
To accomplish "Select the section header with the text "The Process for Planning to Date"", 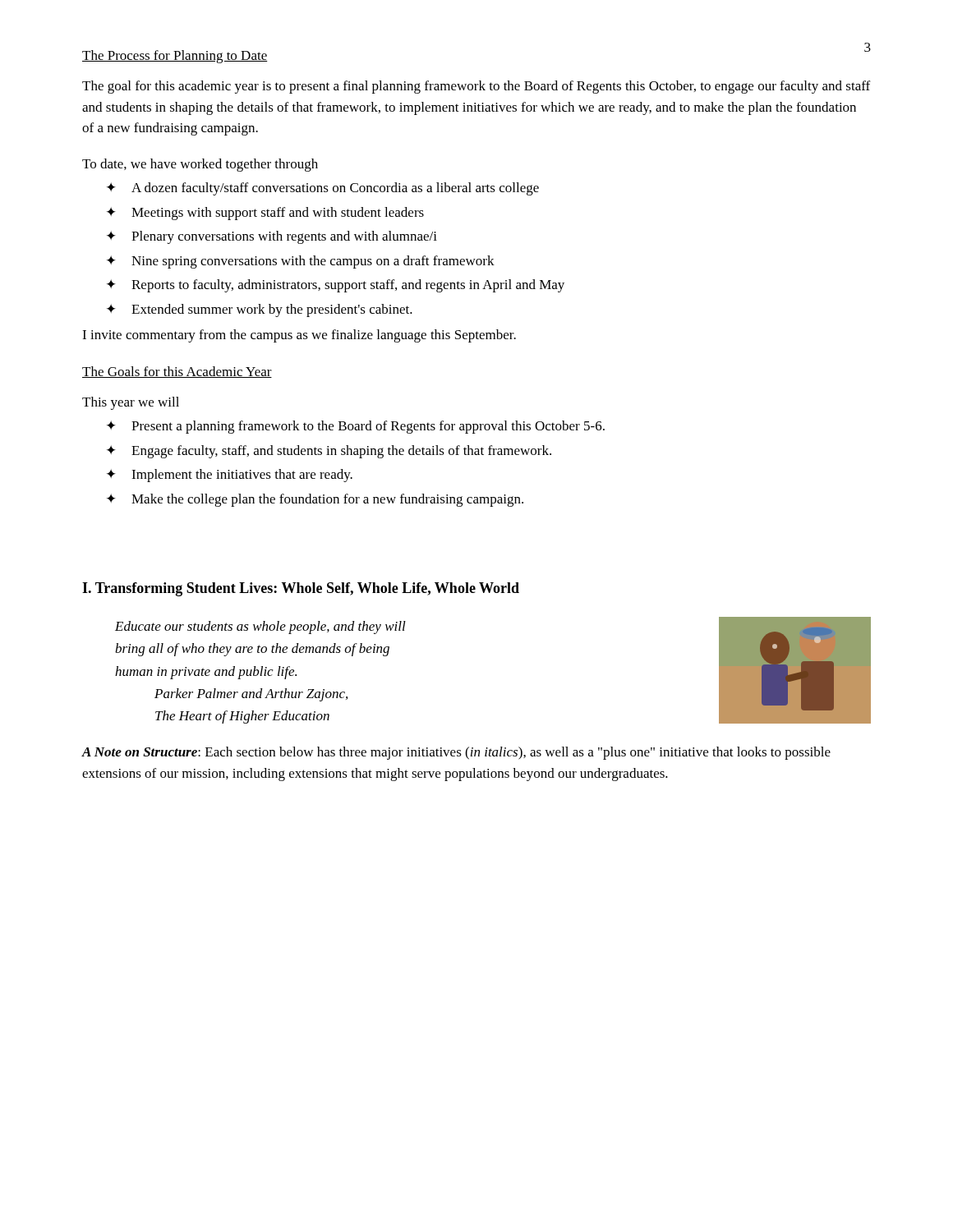I will tap(175, 55).
